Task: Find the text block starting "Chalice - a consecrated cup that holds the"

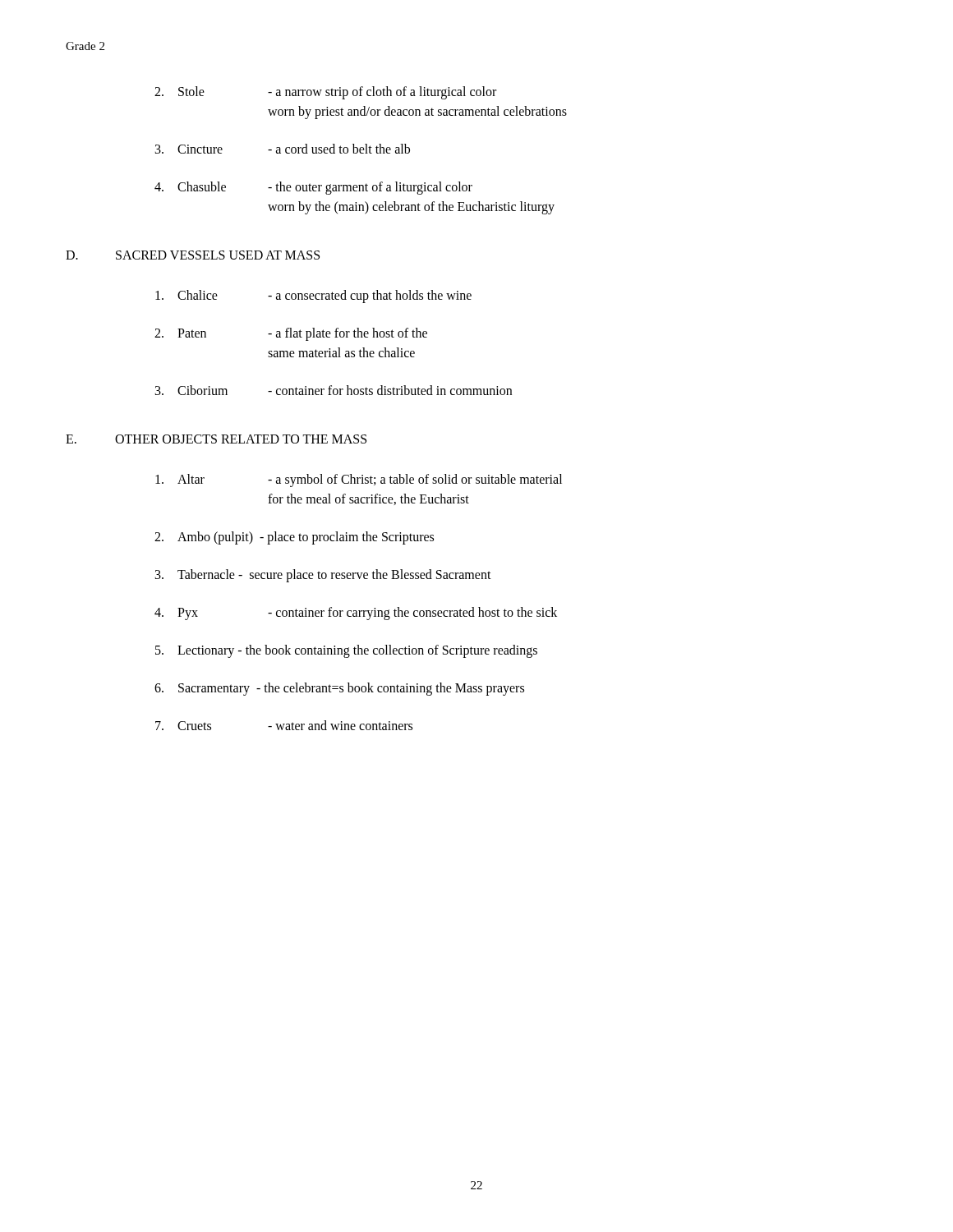Action: click(x=313, y=297)
